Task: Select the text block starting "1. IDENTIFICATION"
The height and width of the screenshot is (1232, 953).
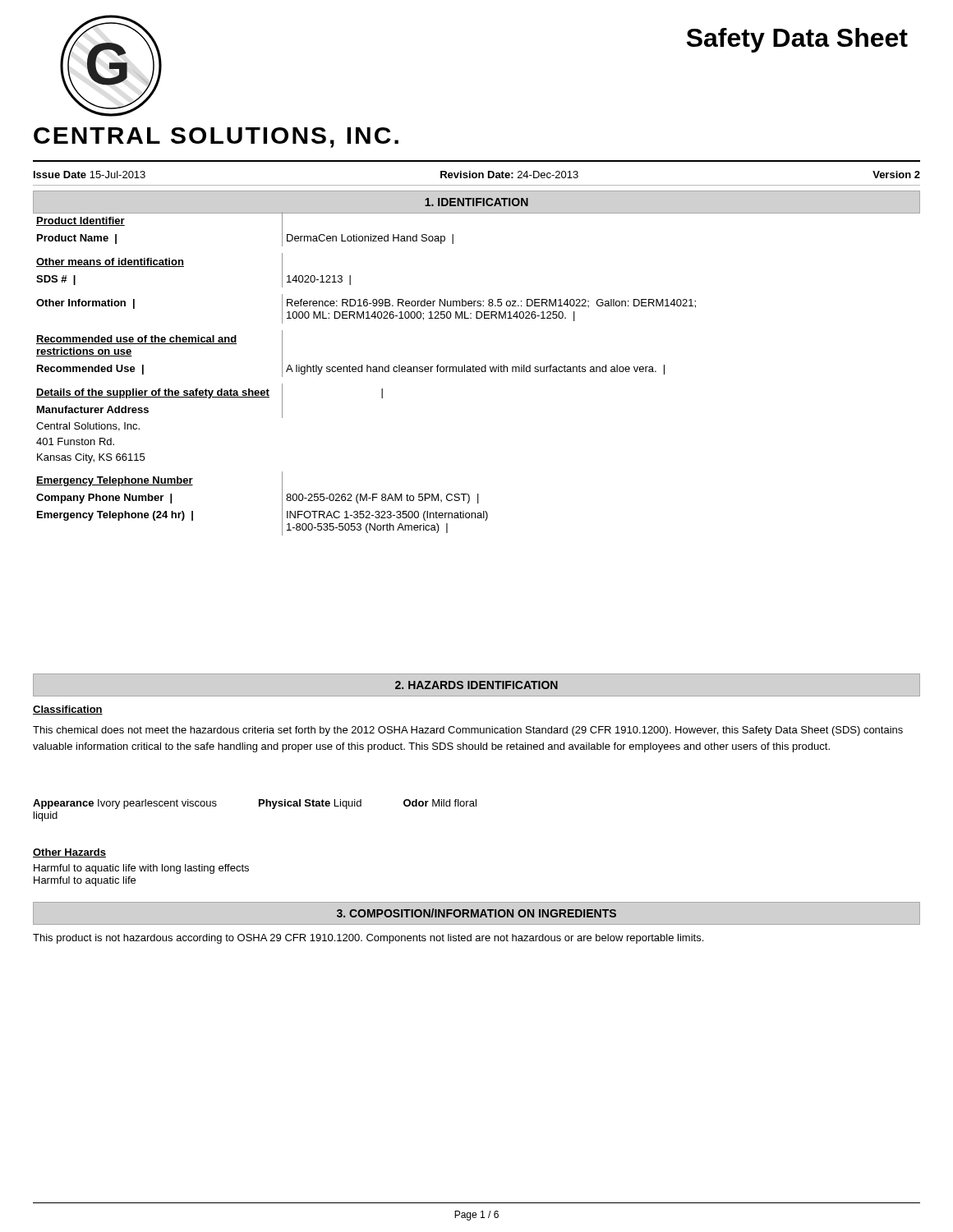Action: pyautogui.click(x=476, y=202)
